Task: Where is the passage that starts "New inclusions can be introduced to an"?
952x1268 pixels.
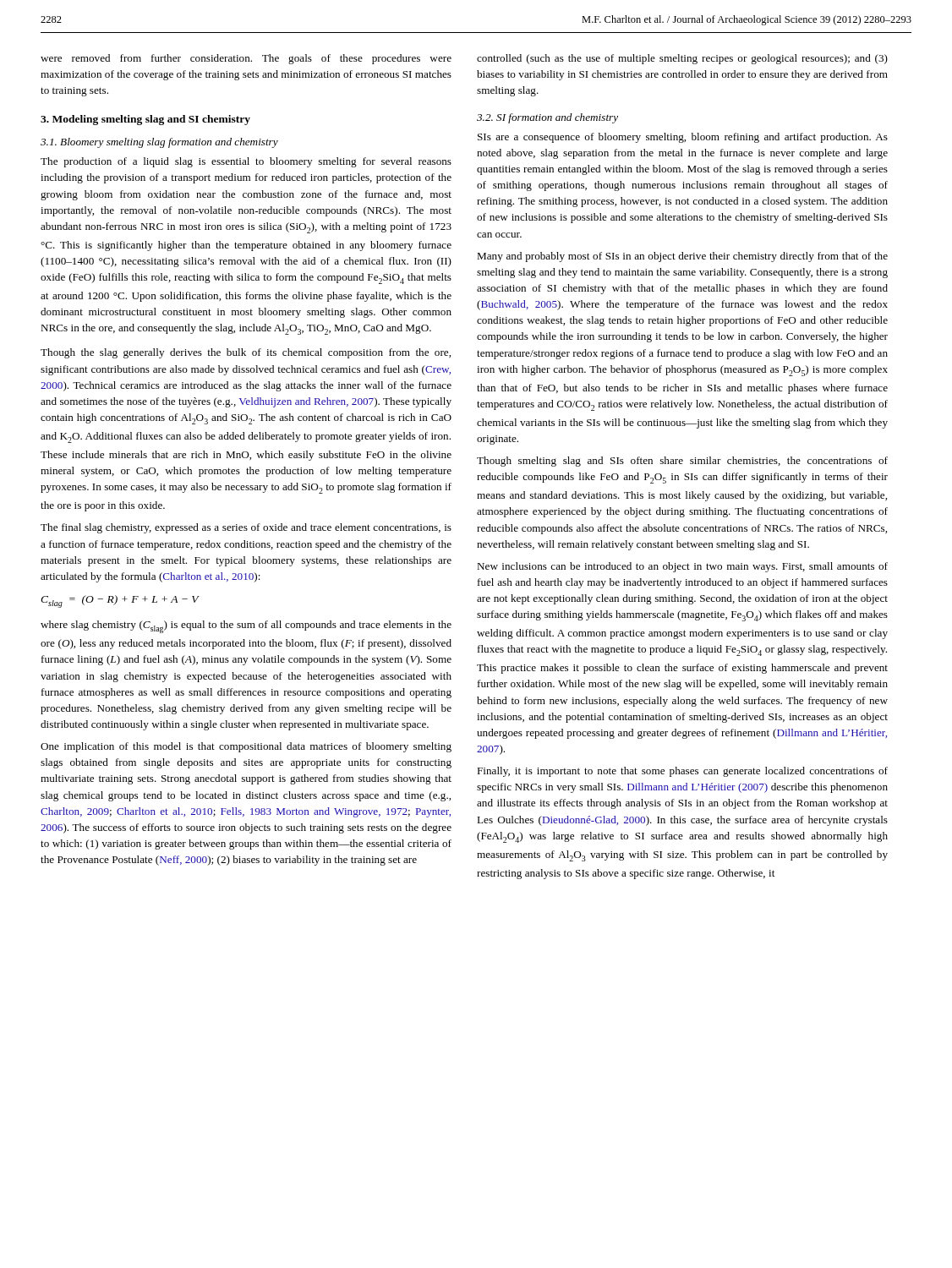Action: pos(682,657)
